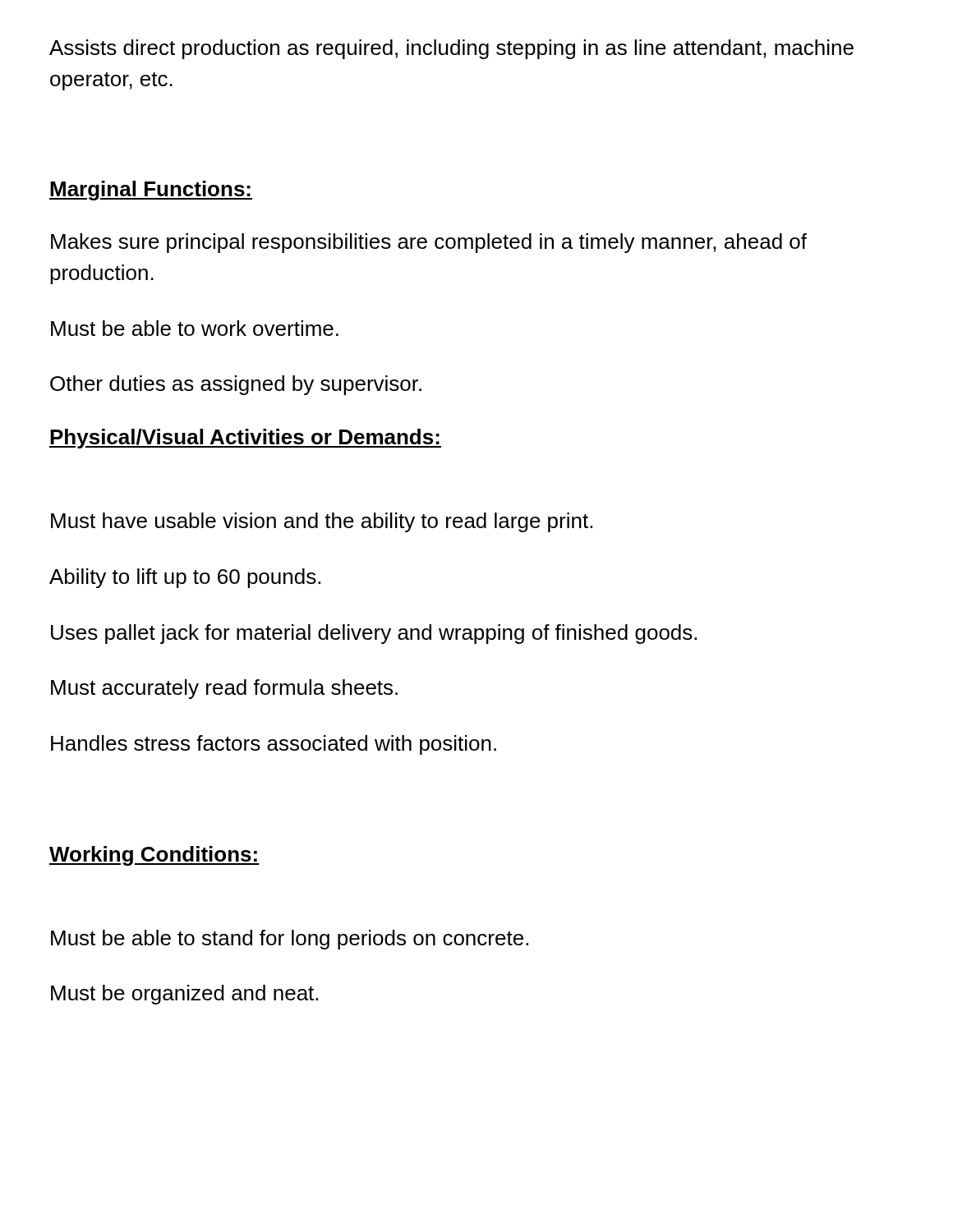The height and width of the screenshot is (1232, 953).
Task: Find the region starting "Must have usable vision and the ability"
Action: [x=322, y=521]
